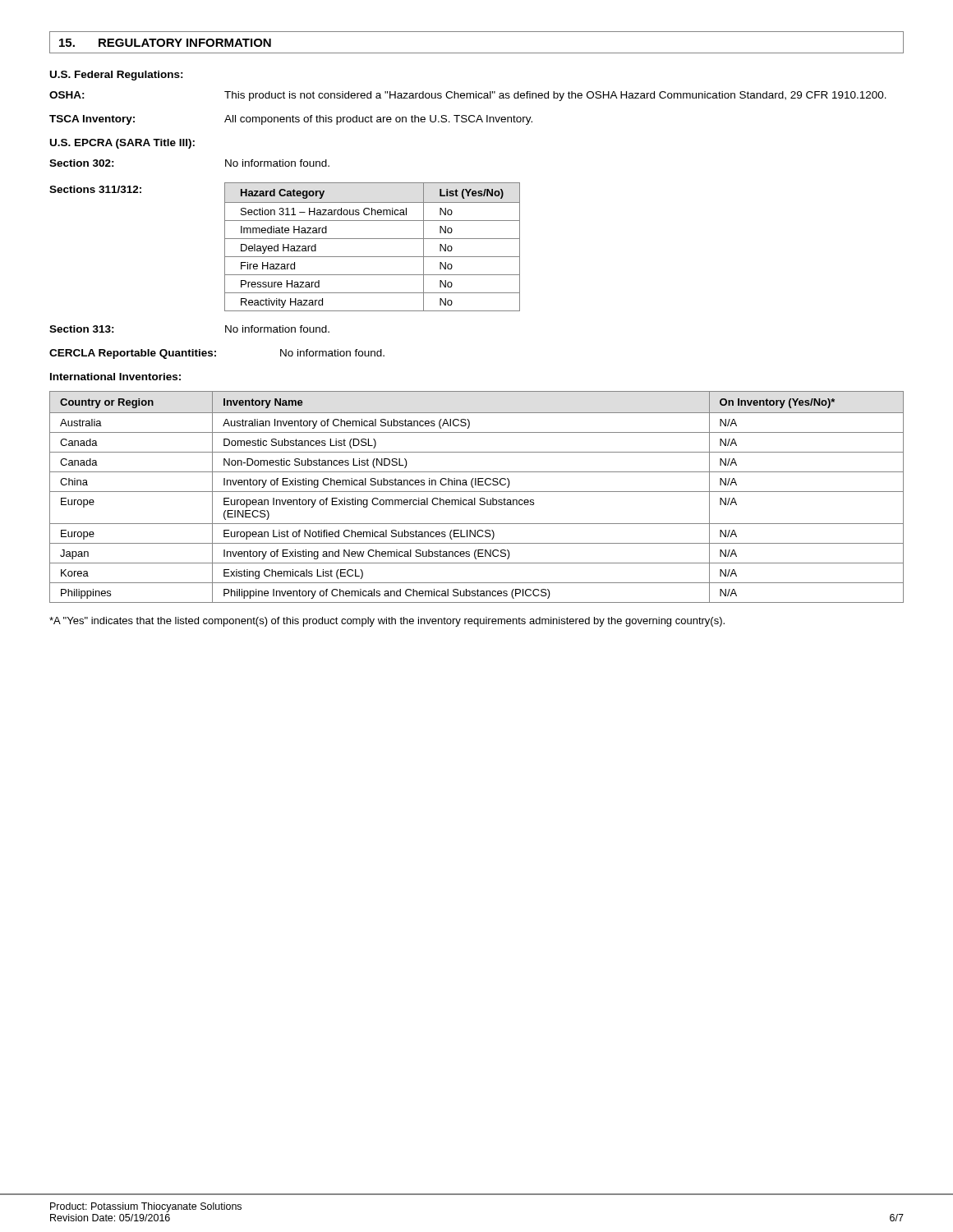
Task: Where is the passage that starts "All components of this product are on the"?
Action: pyautogui.click(x=379, y=119)
